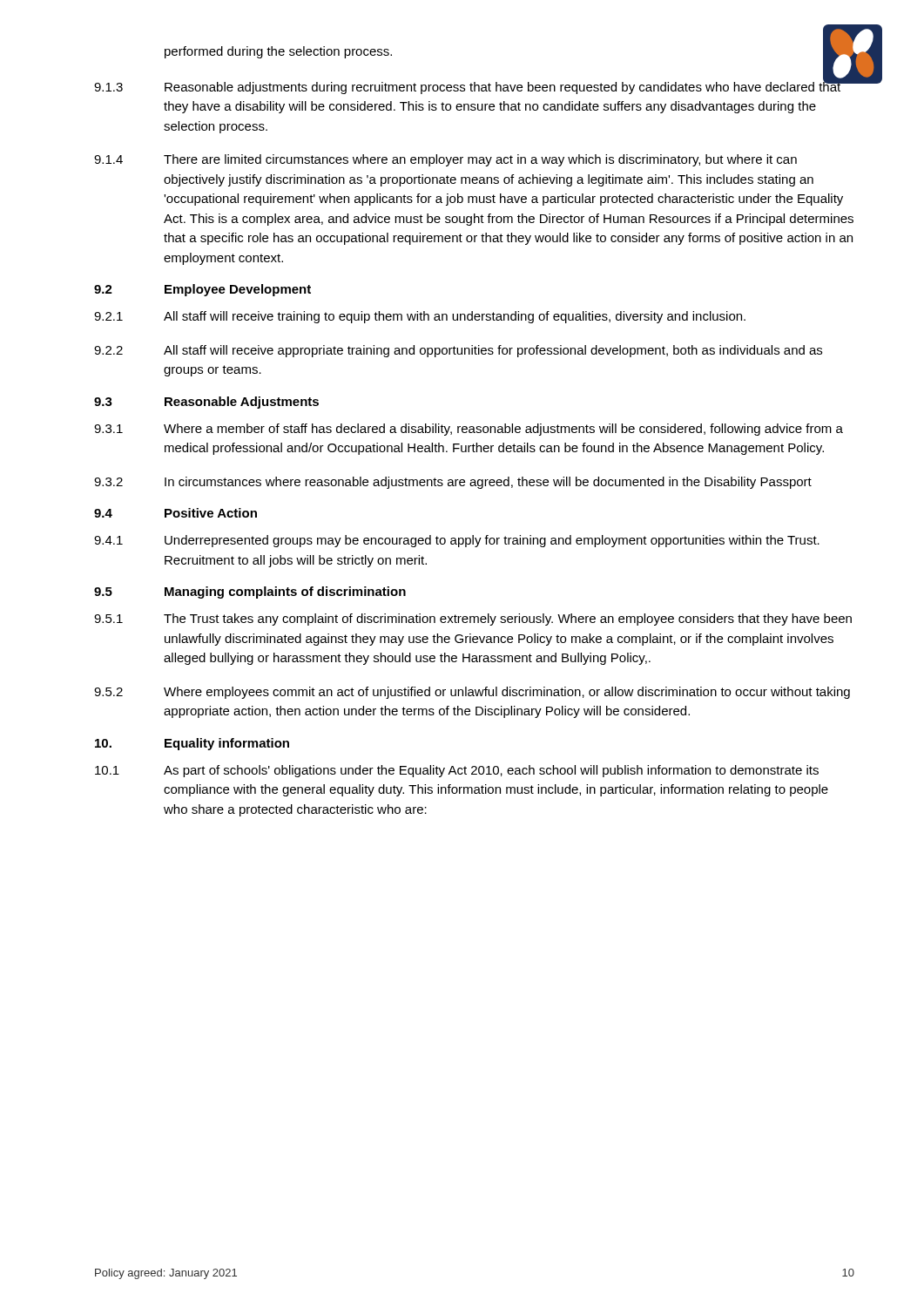Locate the list item that reads "9.1.4 There are limited circumstances where"
Image resolution: width=924 pixels, height=1307 pixels.
(x=474, y=209)
